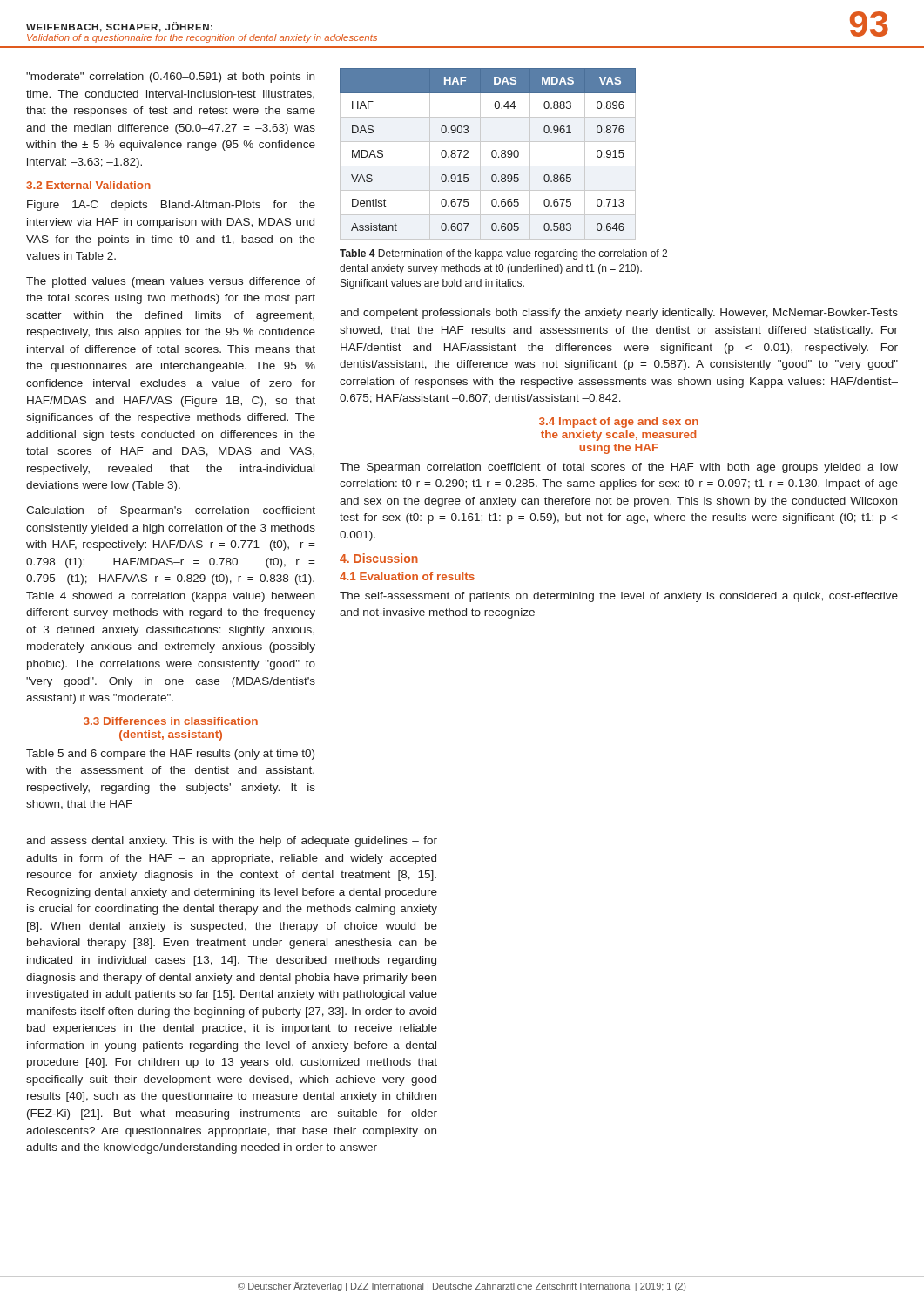Find the text block that reads "Calculation of Spearman's correlation coefficient consistently yielded a"
Screen dimensions: 1307x924
pyautogui.click(x=171, y=604)
